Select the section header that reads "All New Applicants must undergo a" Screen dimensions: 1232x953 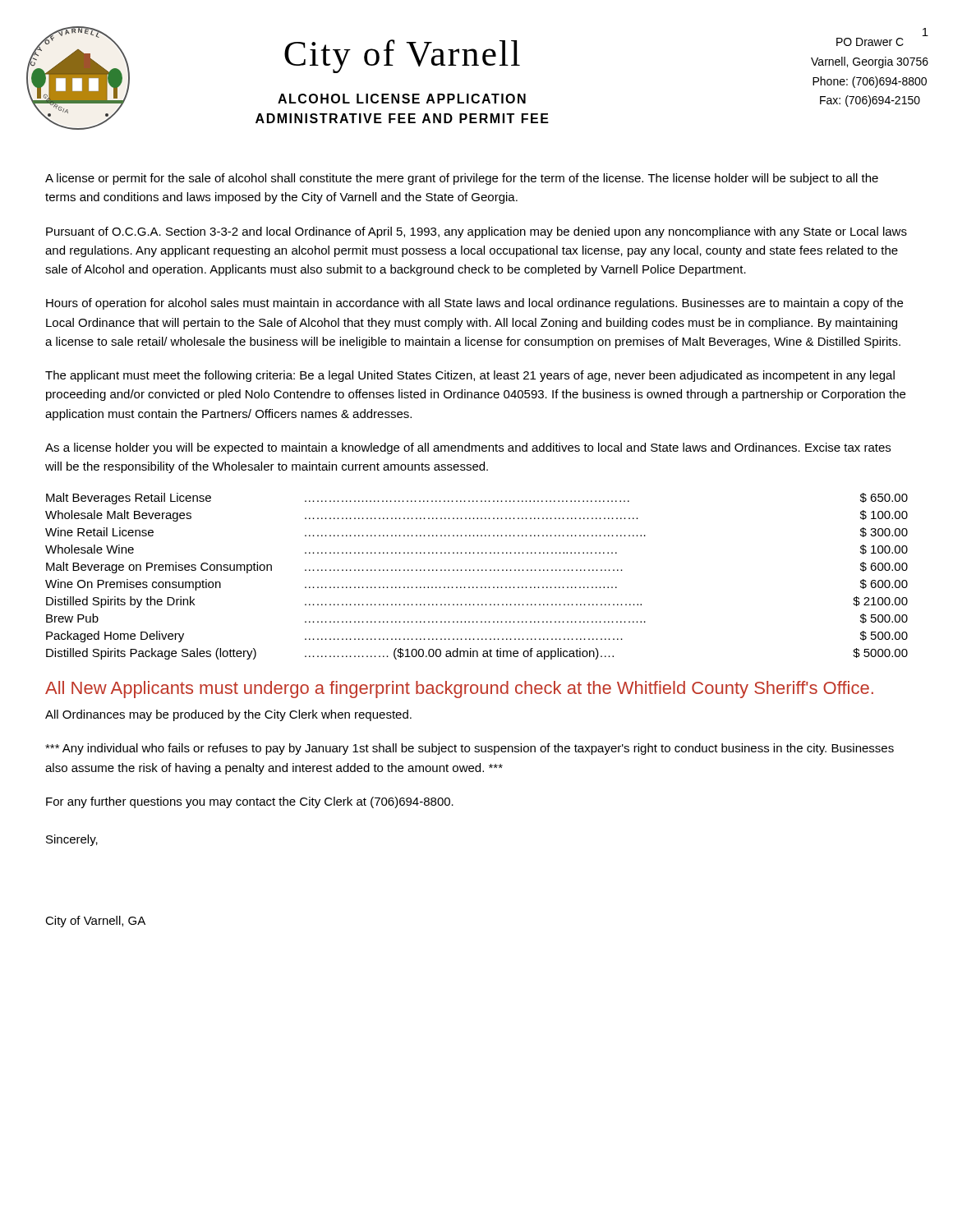click(x=476, y=688)
